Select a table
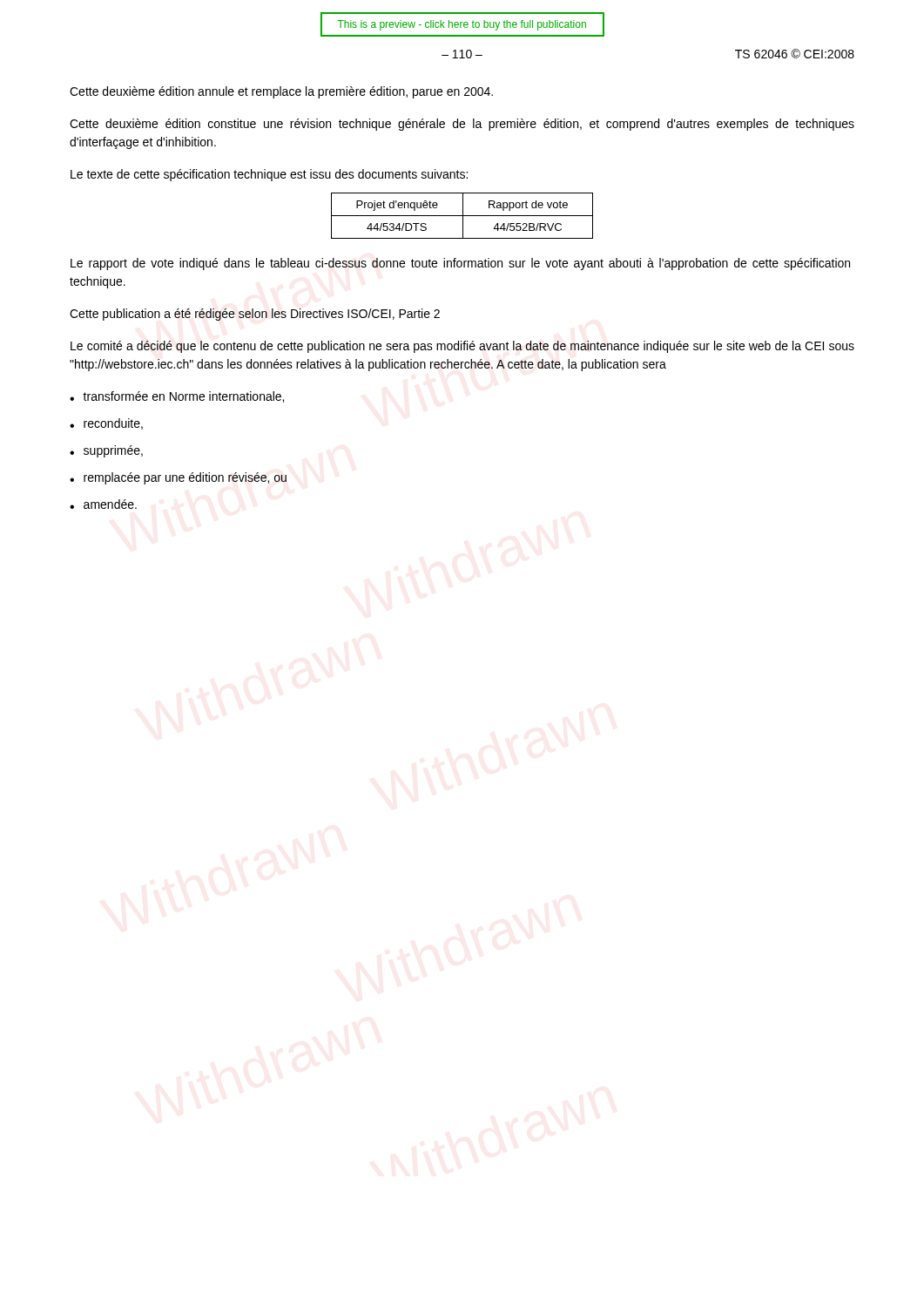 [462, 216]
